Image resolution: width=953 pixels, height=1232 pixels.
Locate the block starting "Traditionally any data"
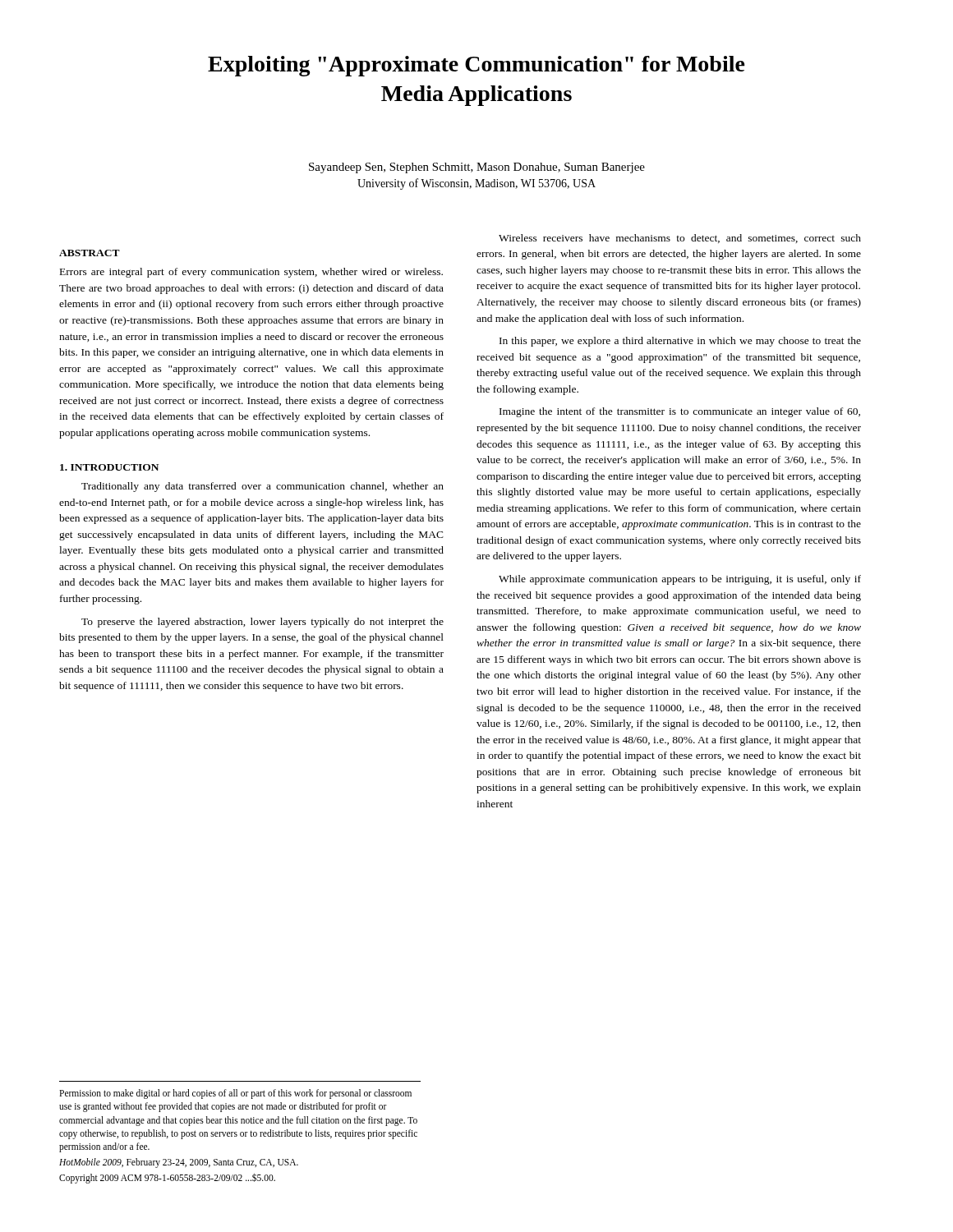pyautogui.click(x=251, y=586)
